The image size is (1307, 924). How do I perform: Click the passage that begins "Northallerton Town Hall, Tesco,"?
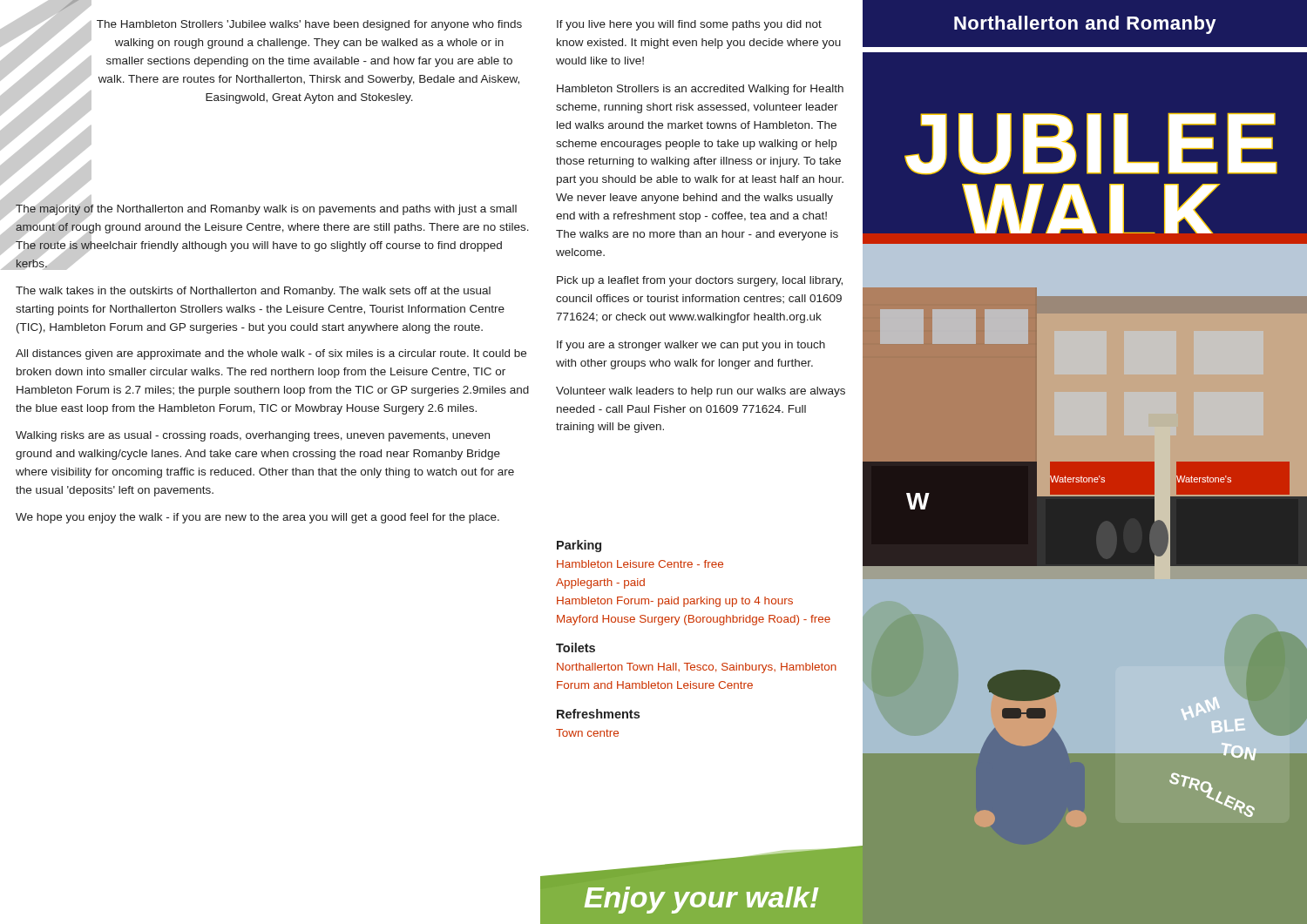701,676
